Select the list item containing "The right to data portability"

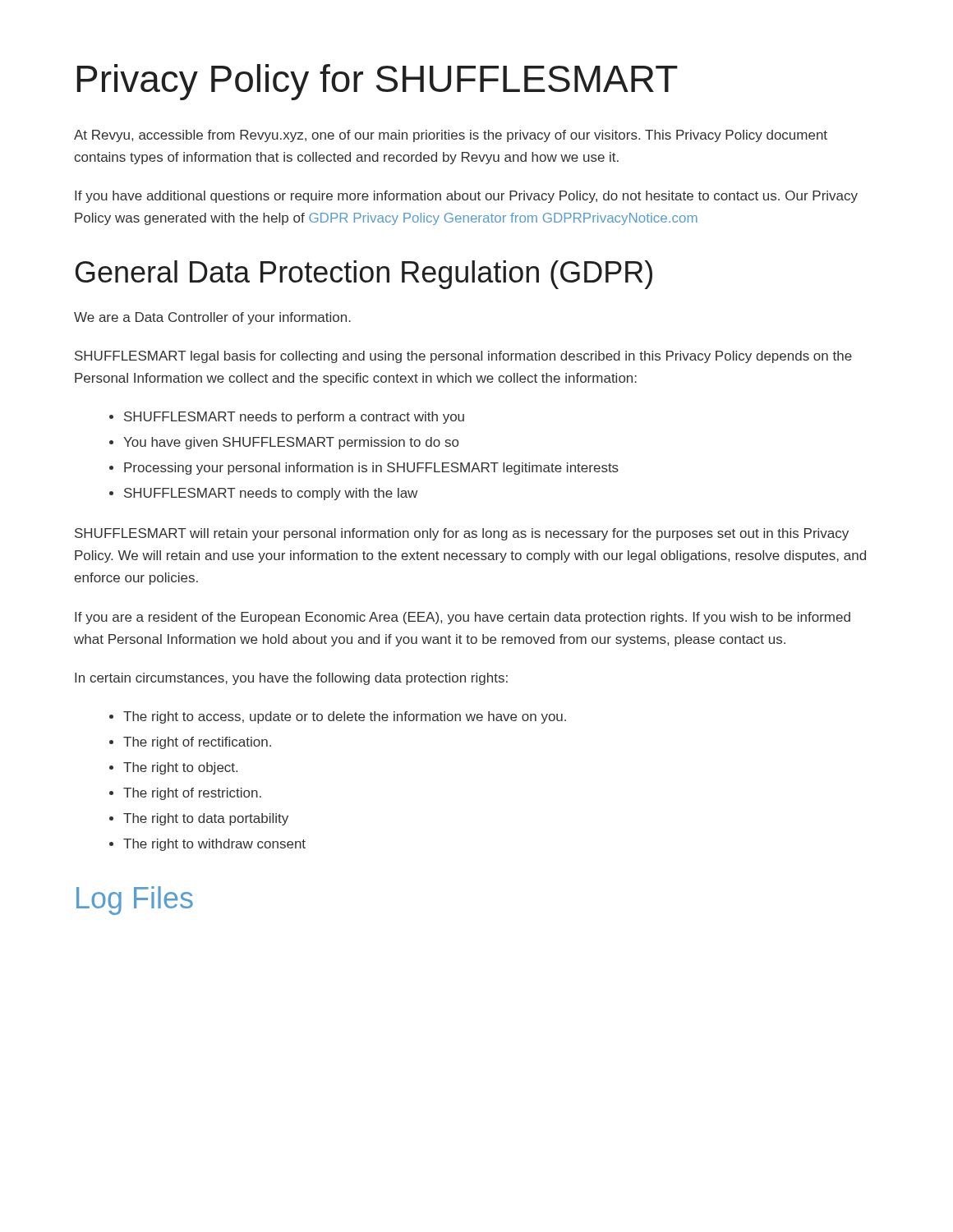(206, 819)
